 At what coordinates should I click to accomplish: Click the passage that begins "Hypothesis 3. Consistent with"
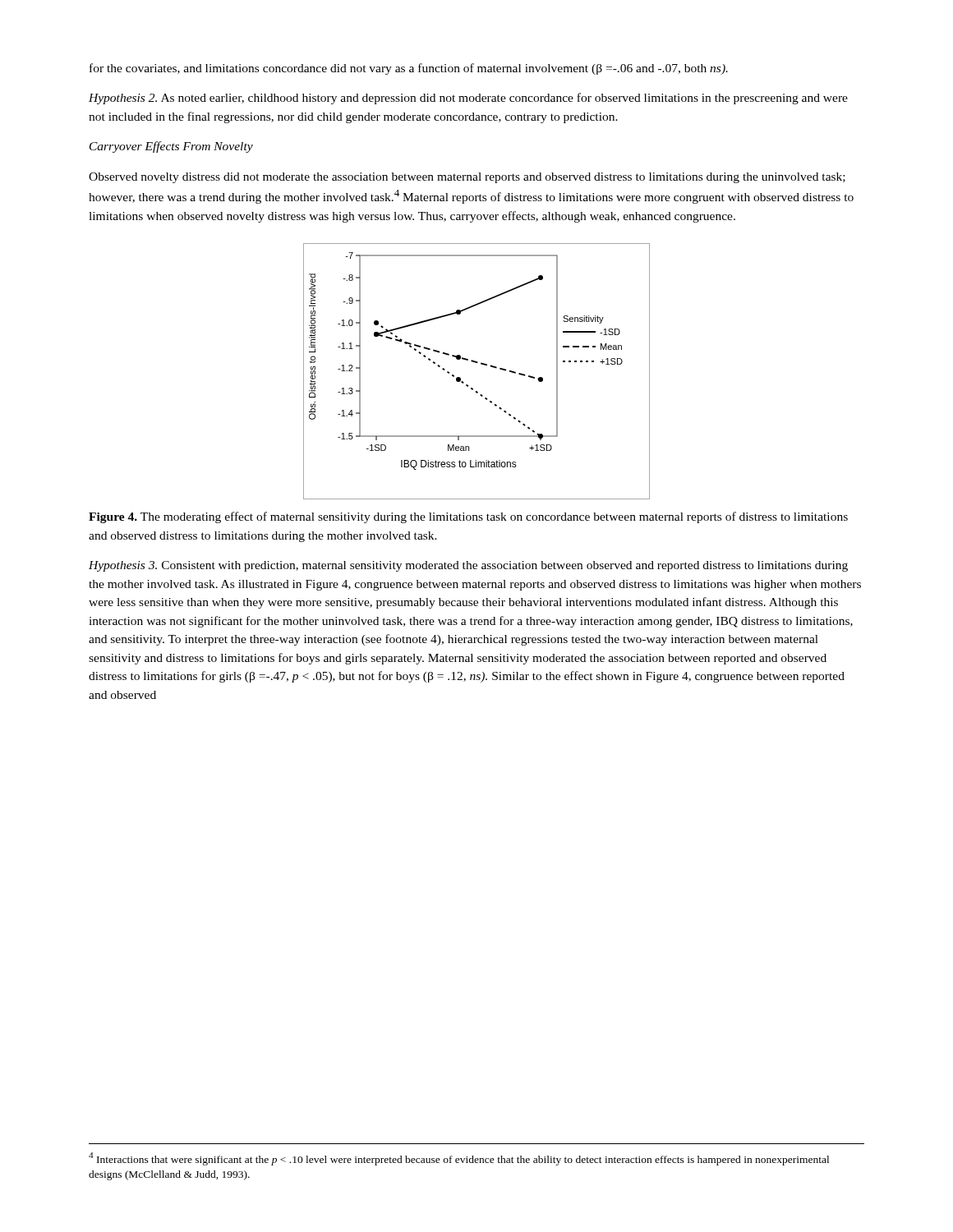[x=475, y=630]
